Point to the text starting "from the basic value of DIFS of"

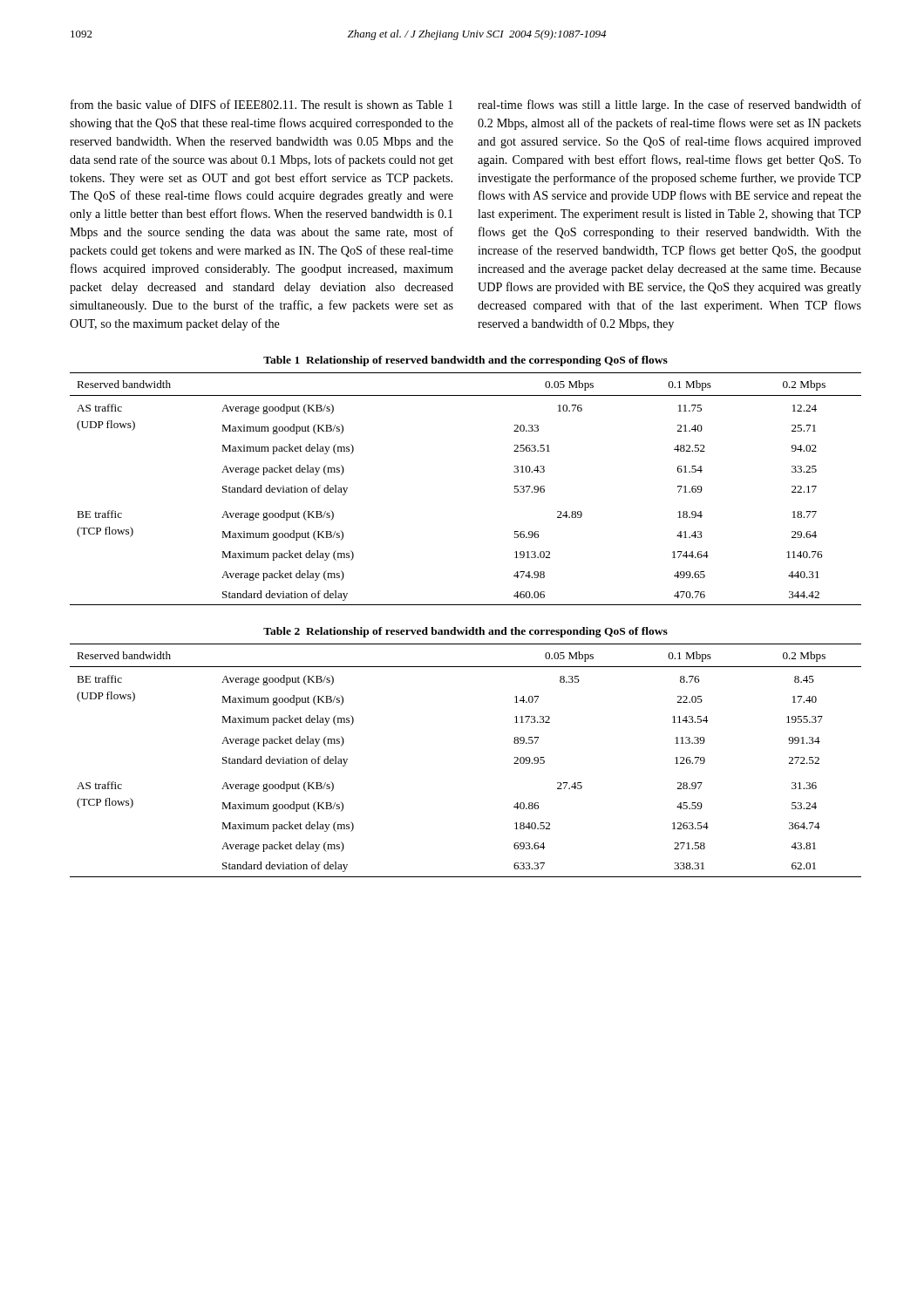pyautogui.click(x=262, y=214)
